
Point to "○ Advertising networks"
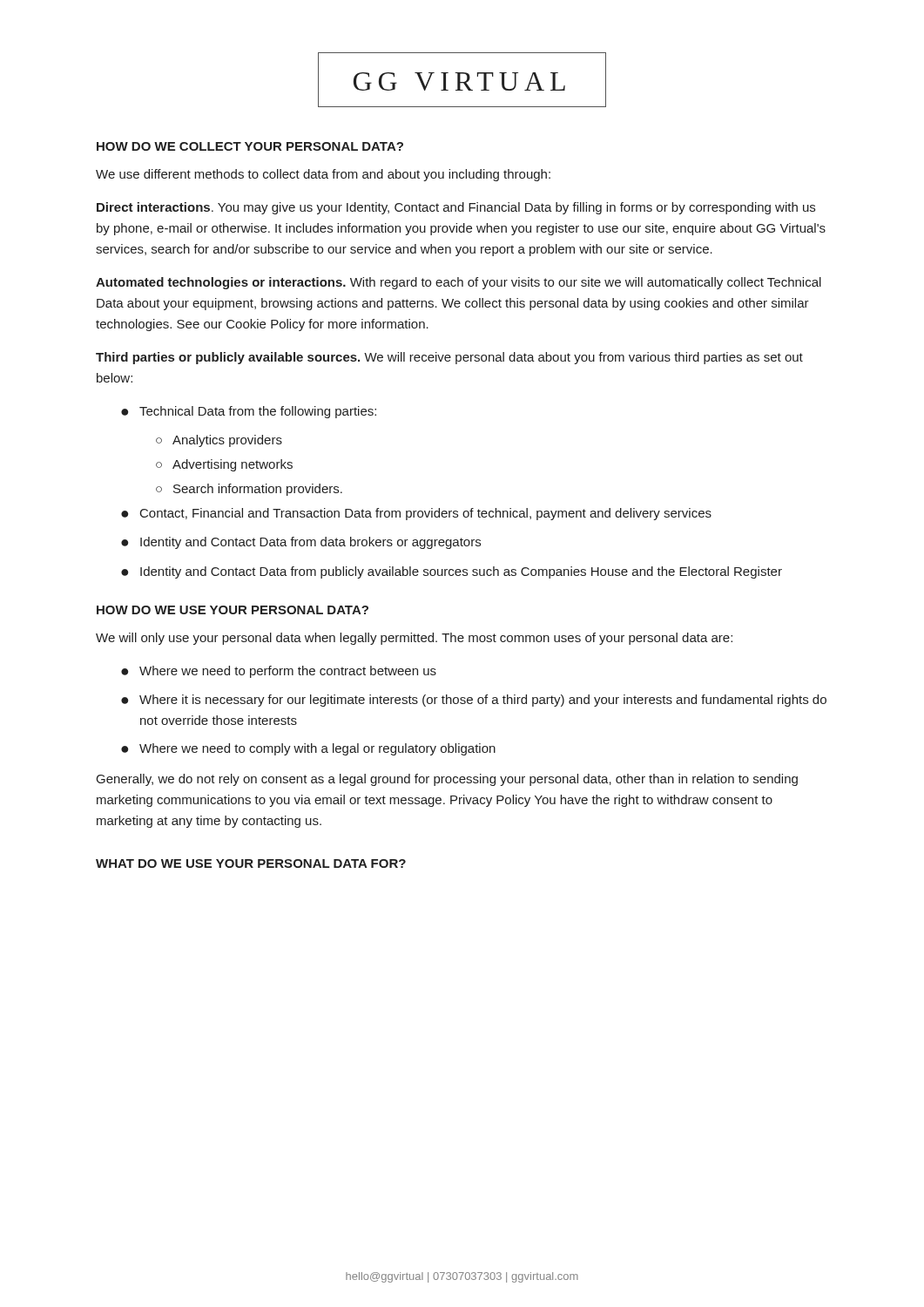coord(224,465)
